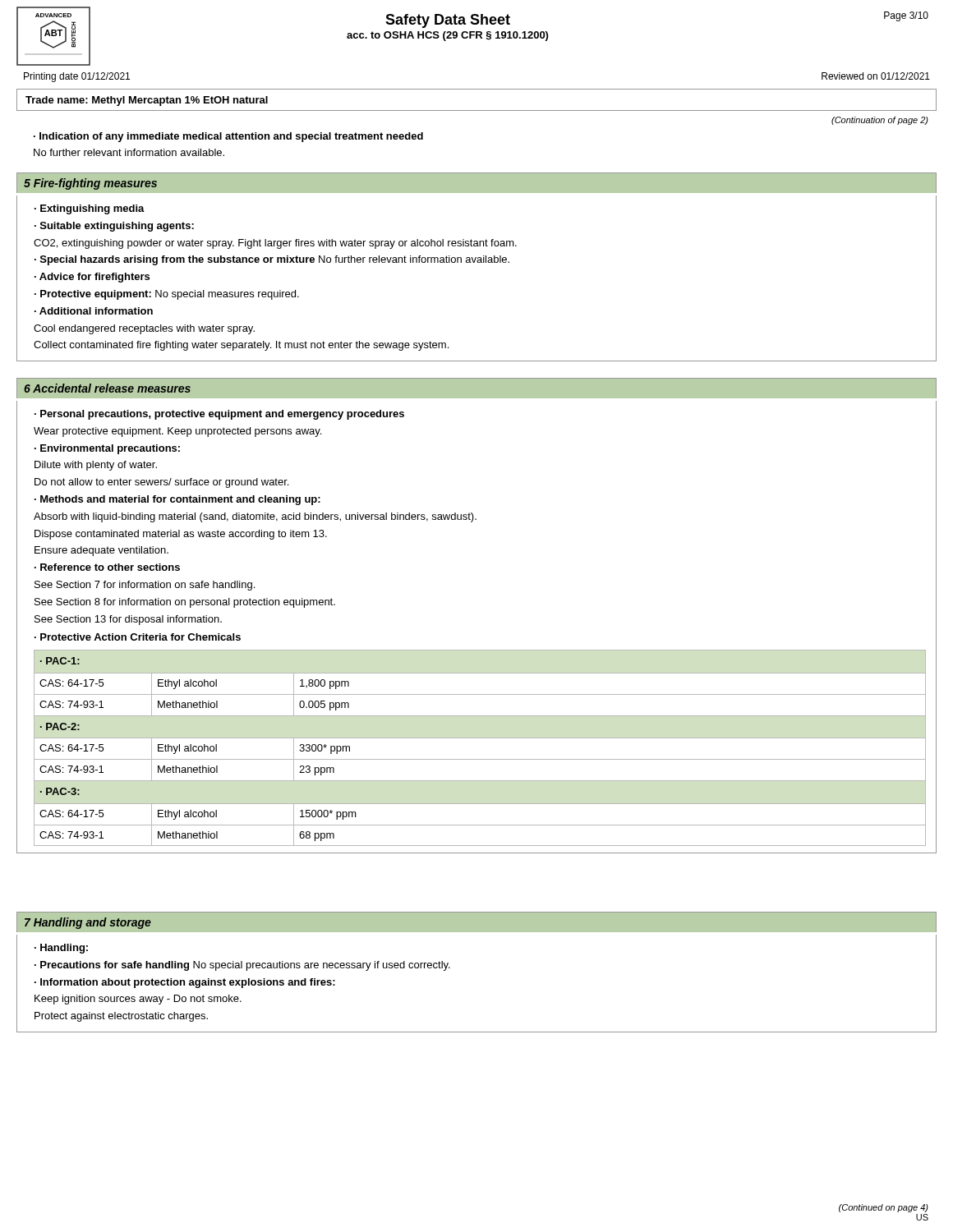
Task: Find the title with the text "Safety Data Sheet acc."
Action: click(x=448, y=26)
